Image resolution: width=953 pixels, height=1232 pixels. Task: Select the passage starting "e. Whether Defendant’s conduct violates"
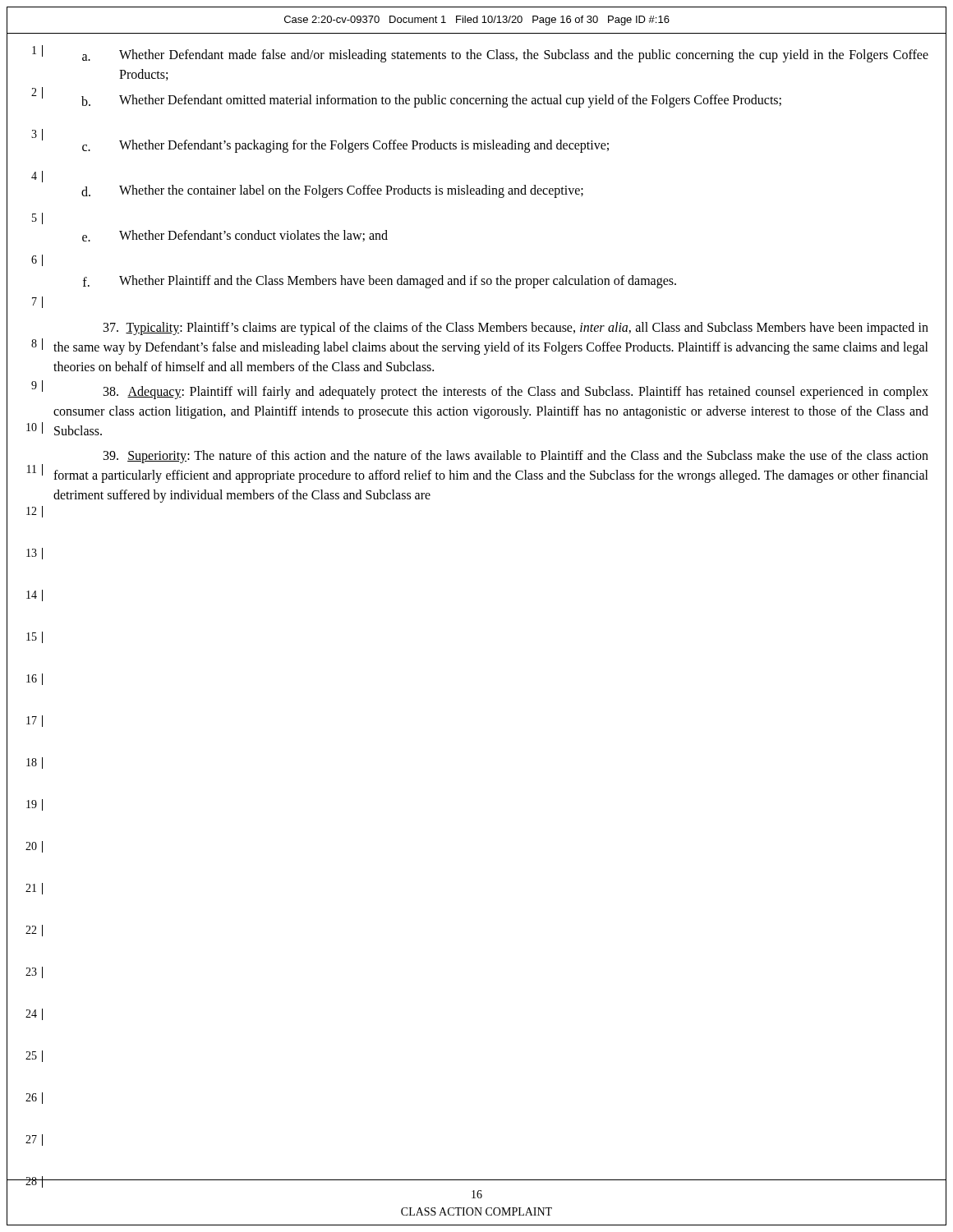tap(235, 236)
